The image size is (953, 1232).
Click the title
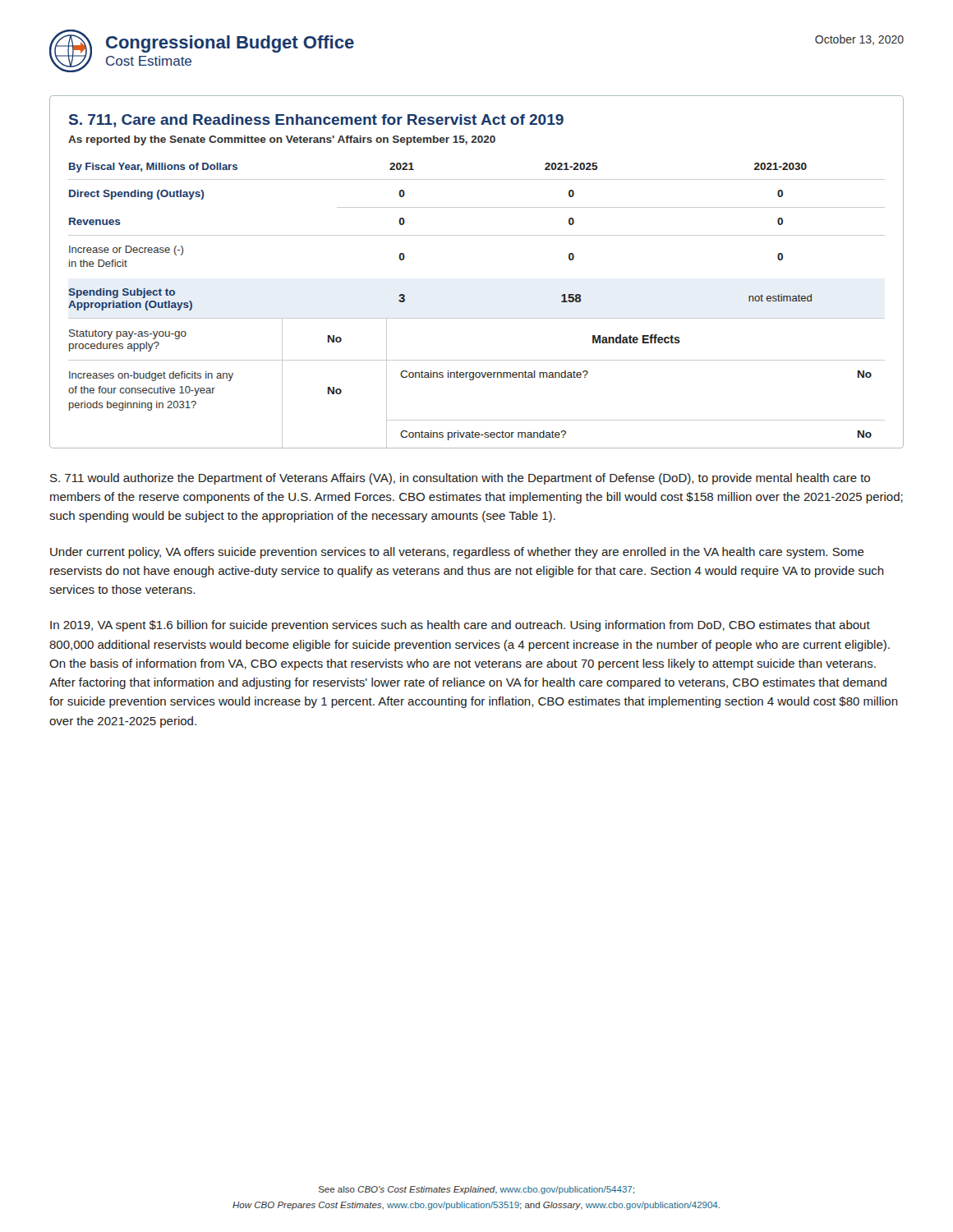[x=316, y=120]
